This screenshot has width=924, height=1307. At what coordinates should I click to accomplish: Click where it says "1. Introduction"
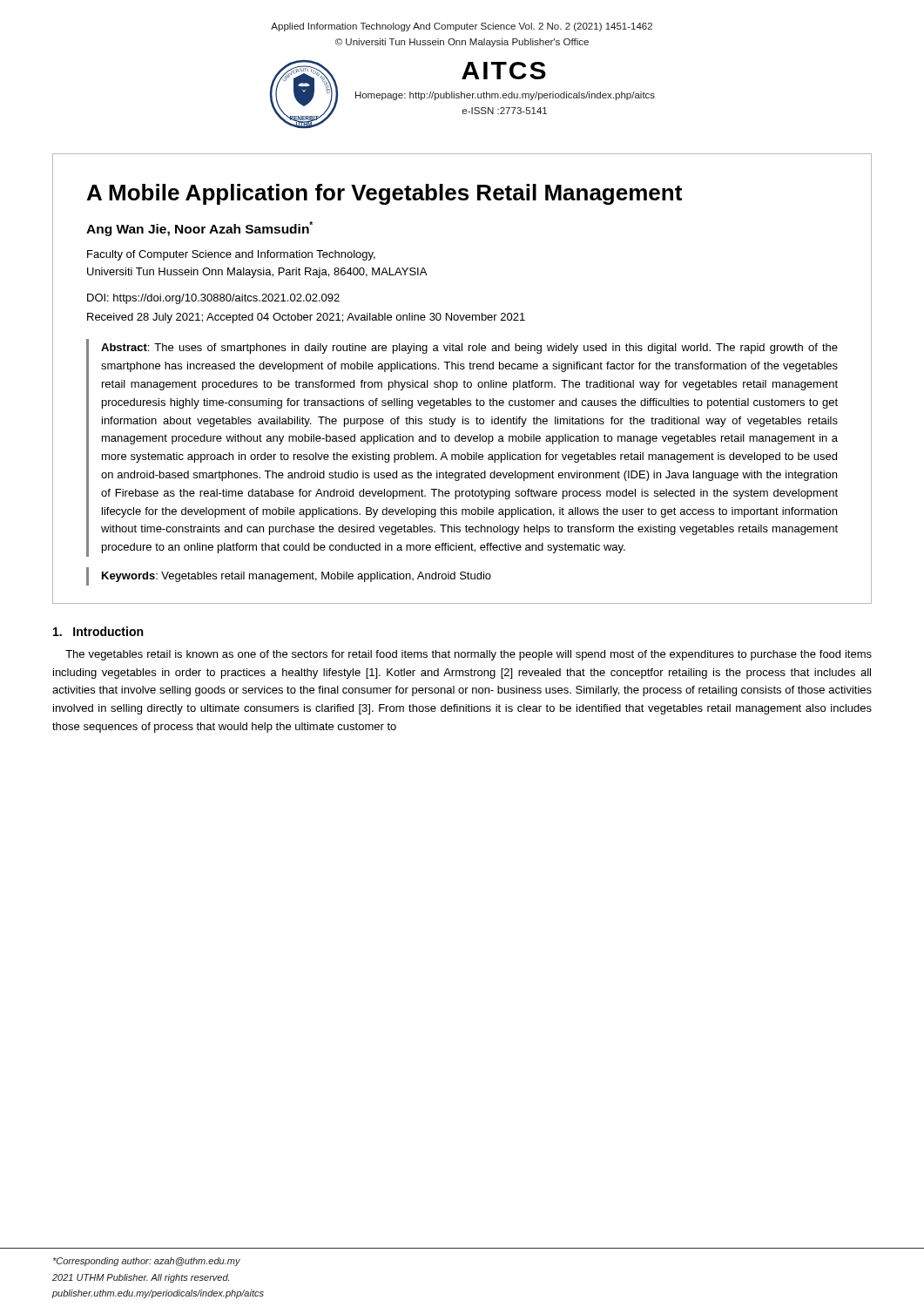98,632
